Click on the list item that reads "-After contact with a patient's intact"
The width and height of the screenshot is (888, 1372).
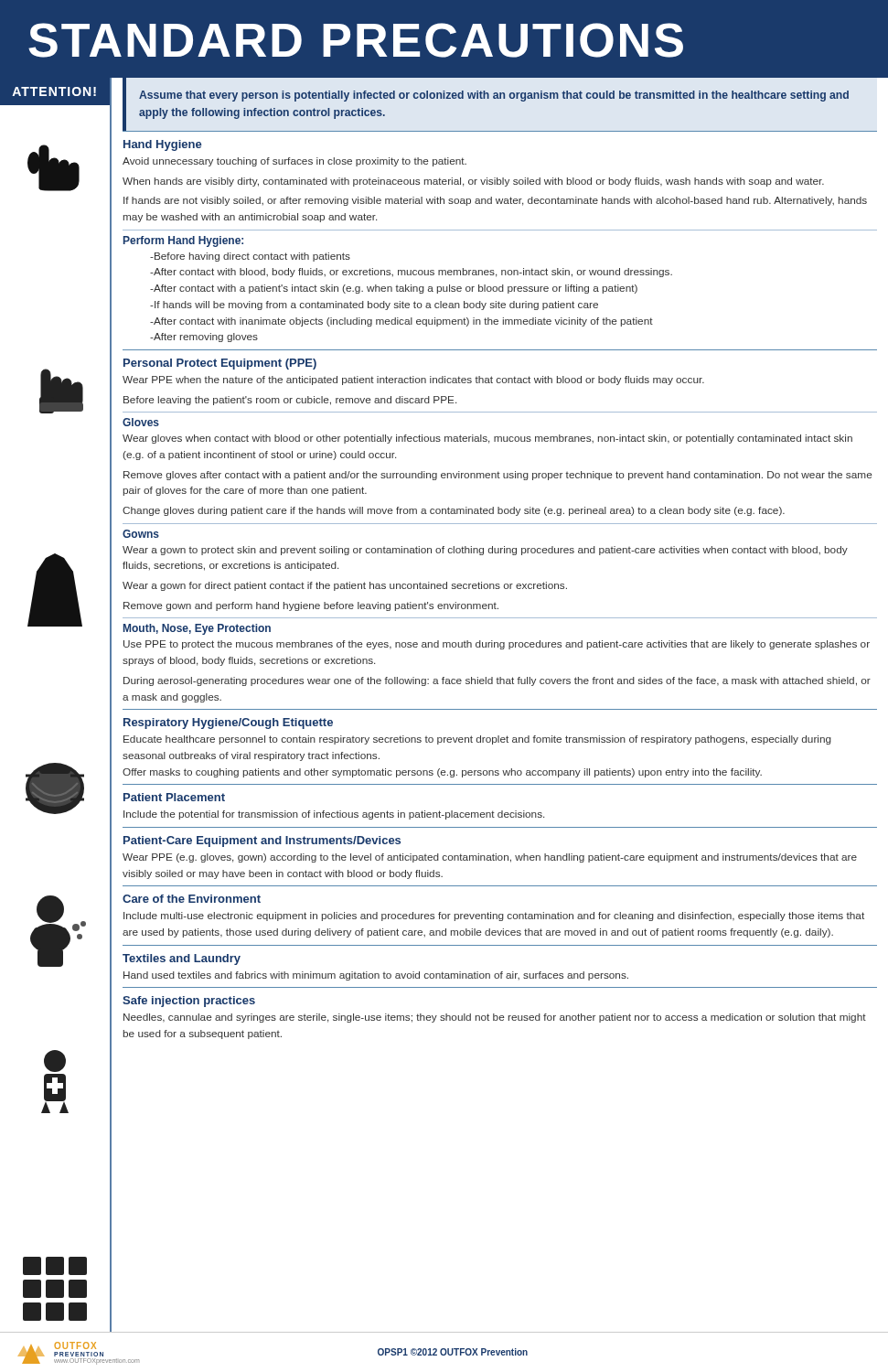(394, 288)
